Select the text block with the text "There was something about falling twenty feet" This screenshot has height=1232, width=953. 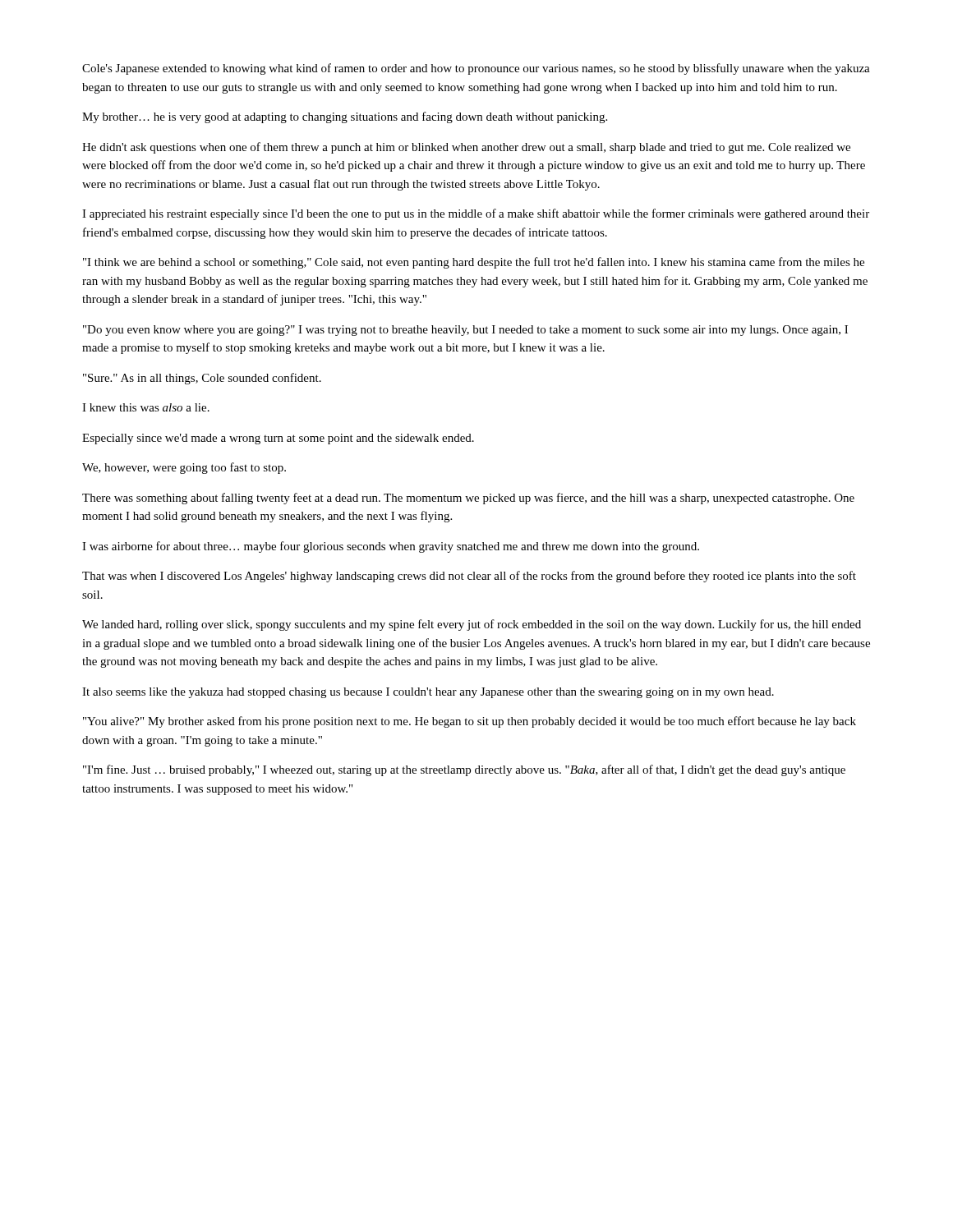pos(468,507)
